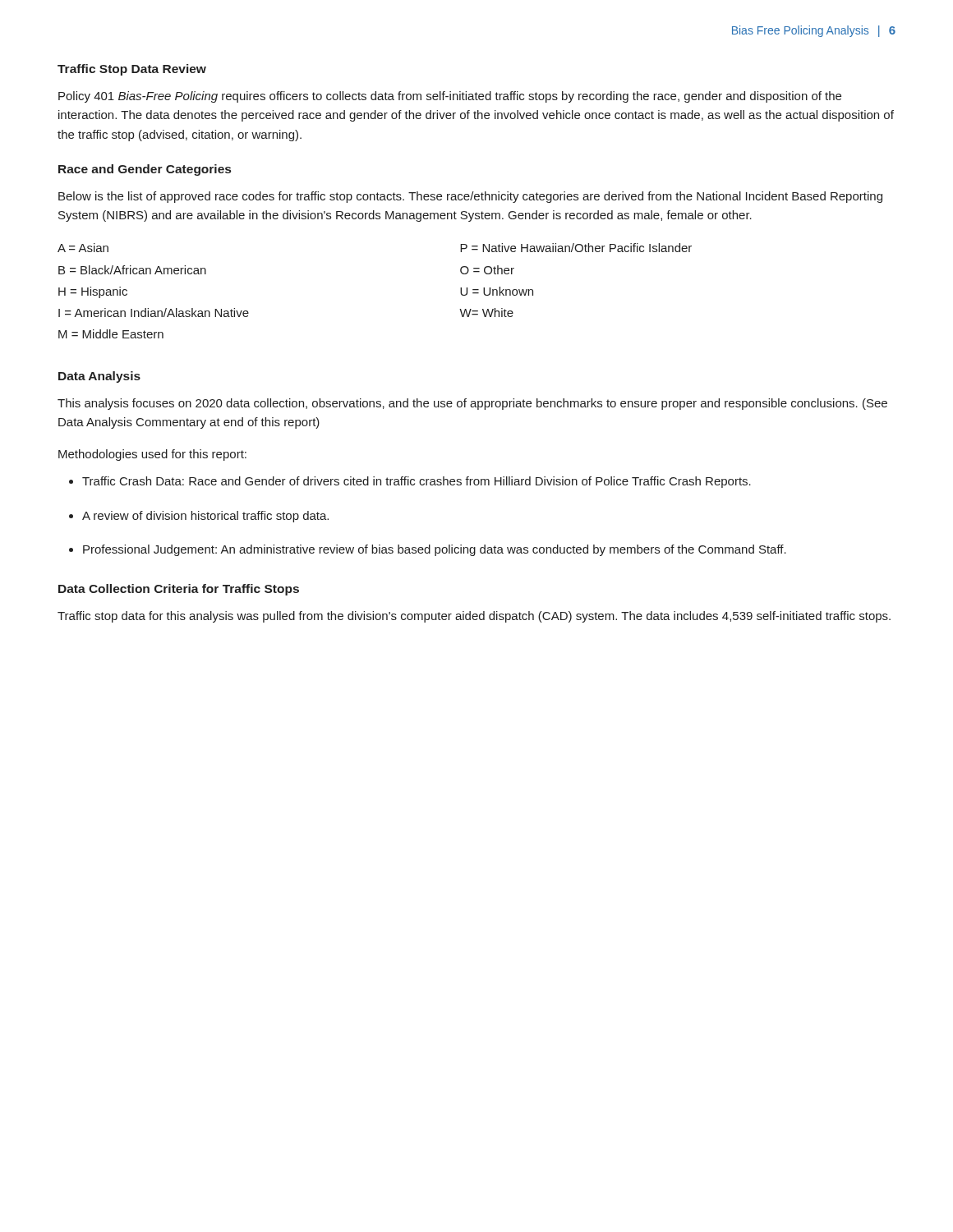Navigate to the text block starting "P = Native Hawaiian/Other Pacific Islander"
Viewport: 953px width, 1232px height.
pos(576,248)
